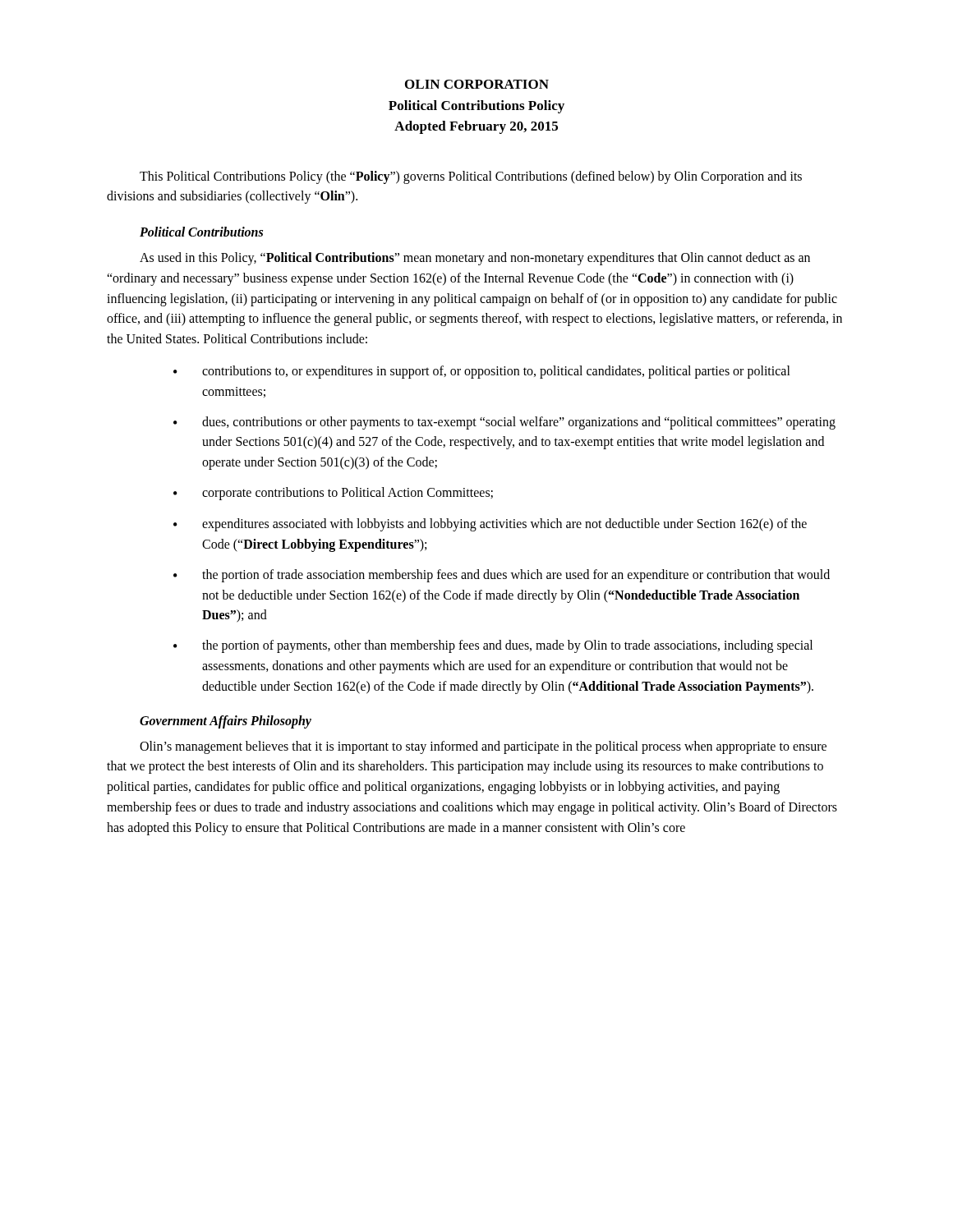Find the section header containing "Government Affairs Philosophy"
This screenshot has width=953, height=1232.
click(225, 720)
